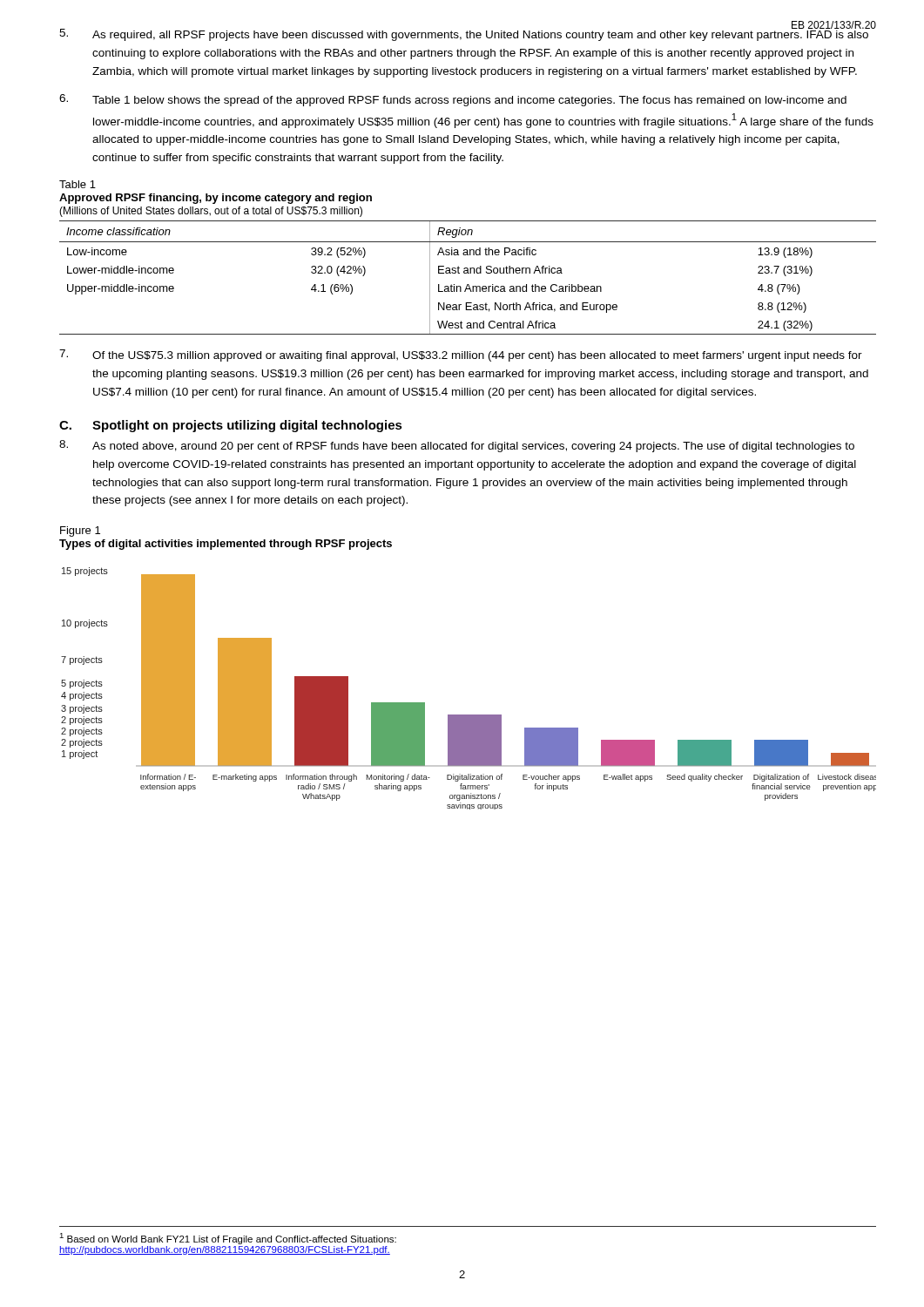Locate the table with the text "4.8 (7%)"
The width and height of the screenshot is (924, 1307).
tap(468, 277)
